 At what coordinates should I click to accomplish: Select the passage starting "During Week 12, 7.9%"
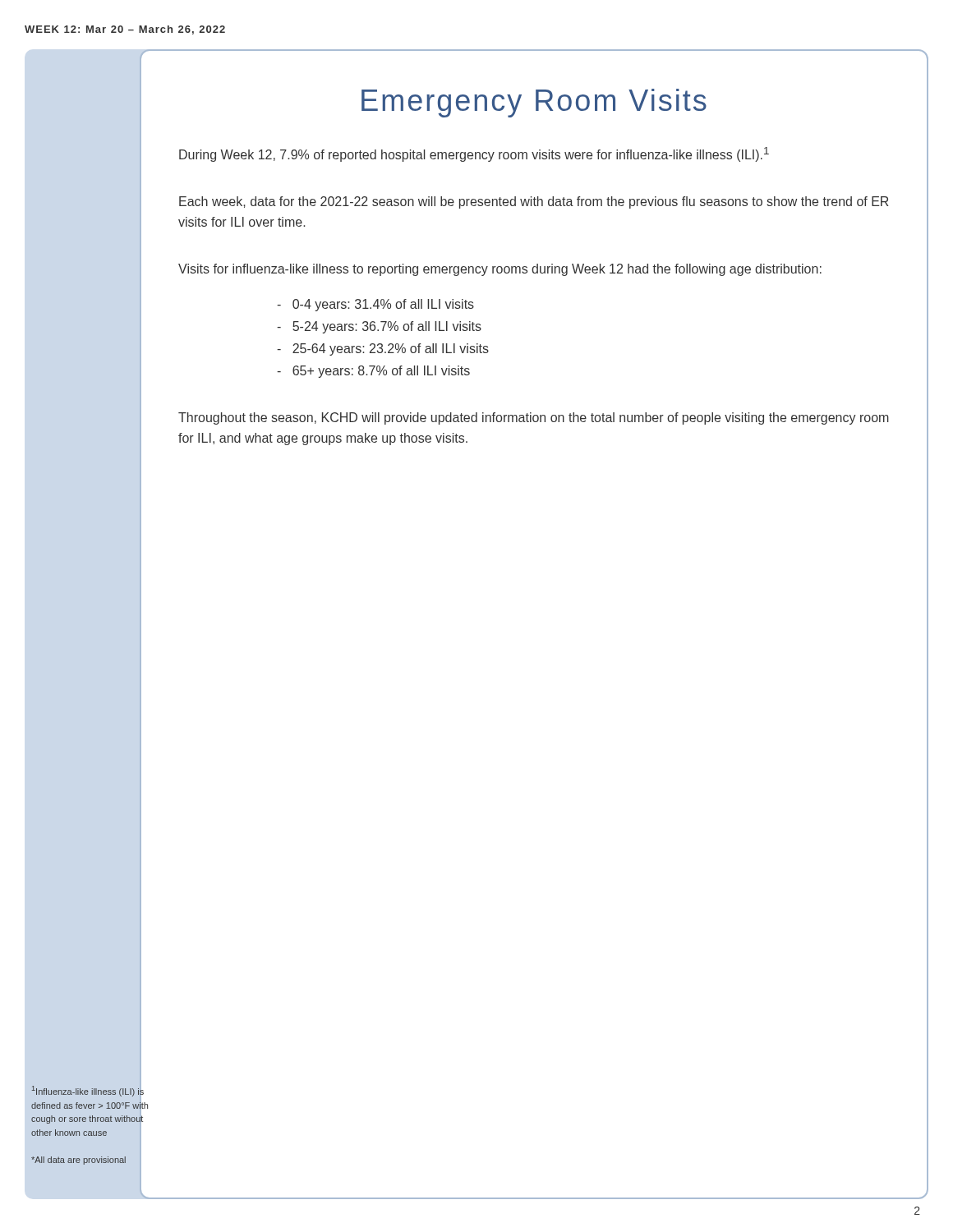tap(474, 153)
